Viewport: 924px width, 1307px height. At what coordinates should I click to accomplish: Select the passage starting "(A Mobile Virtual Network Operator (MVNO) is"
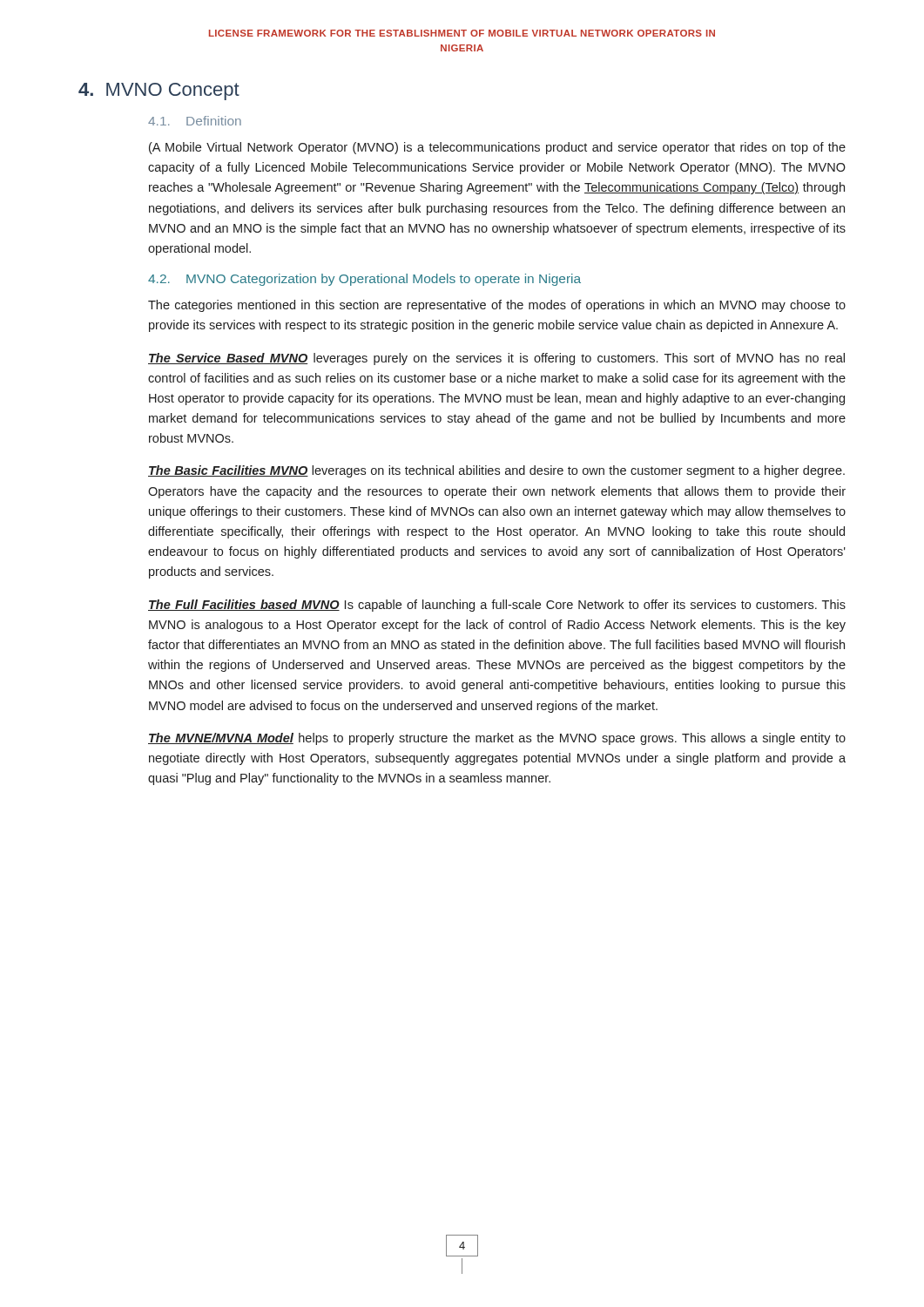pyautogui.click(x=497, y=198)
